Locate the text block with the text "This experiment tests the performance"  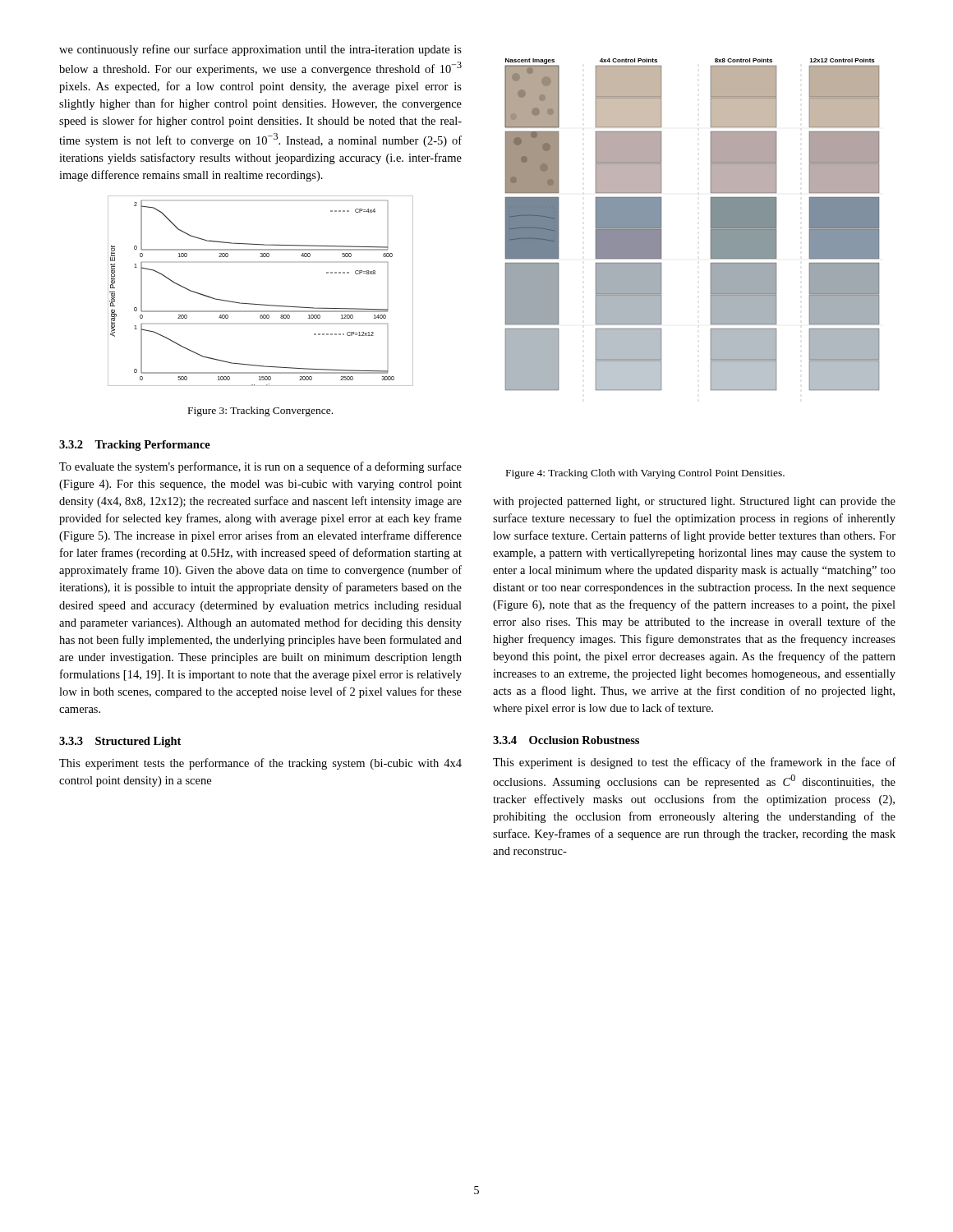pos(260,771)
